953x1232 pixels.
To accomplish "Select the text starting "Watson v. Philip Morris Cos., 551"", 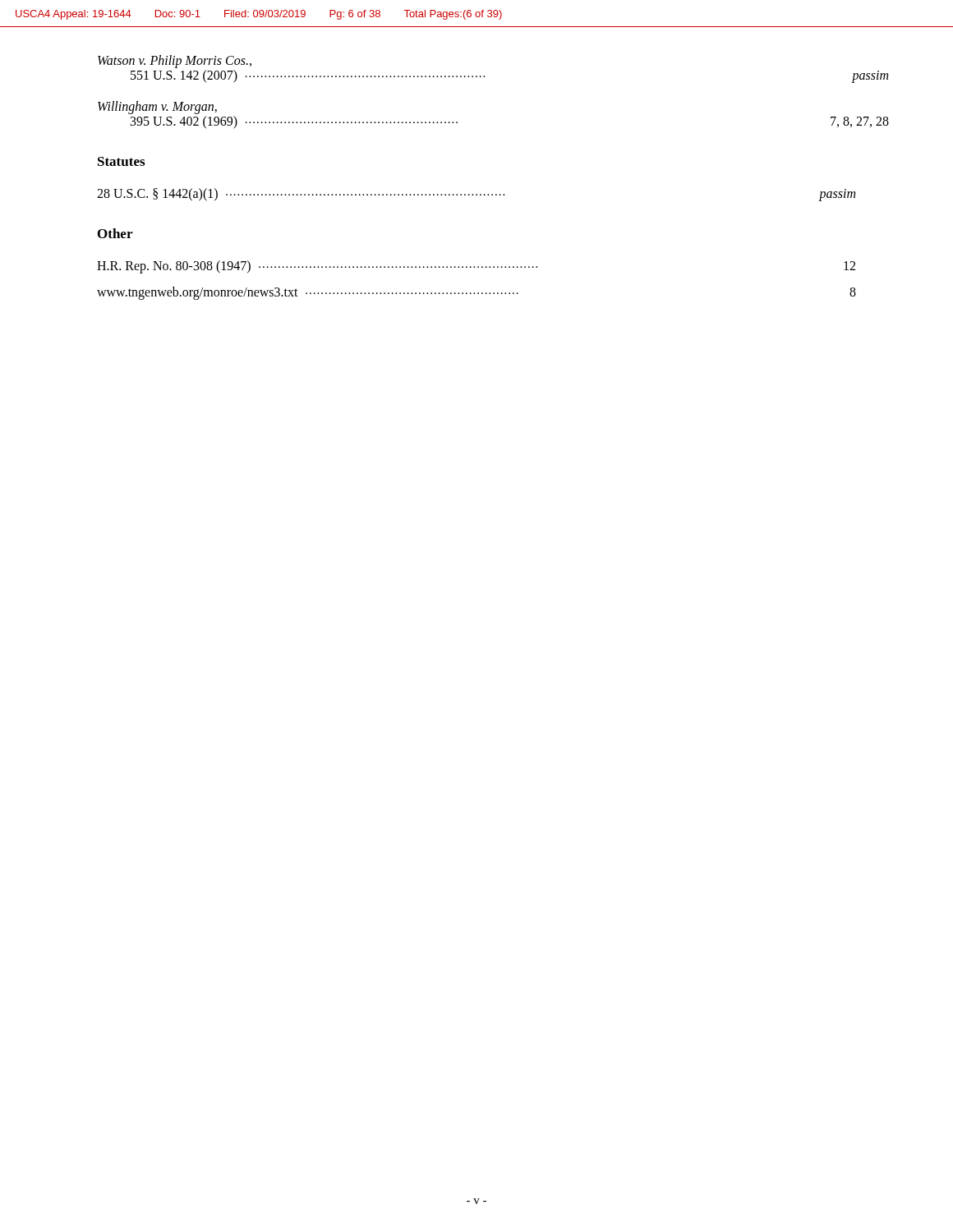I will tap(476, 68).
